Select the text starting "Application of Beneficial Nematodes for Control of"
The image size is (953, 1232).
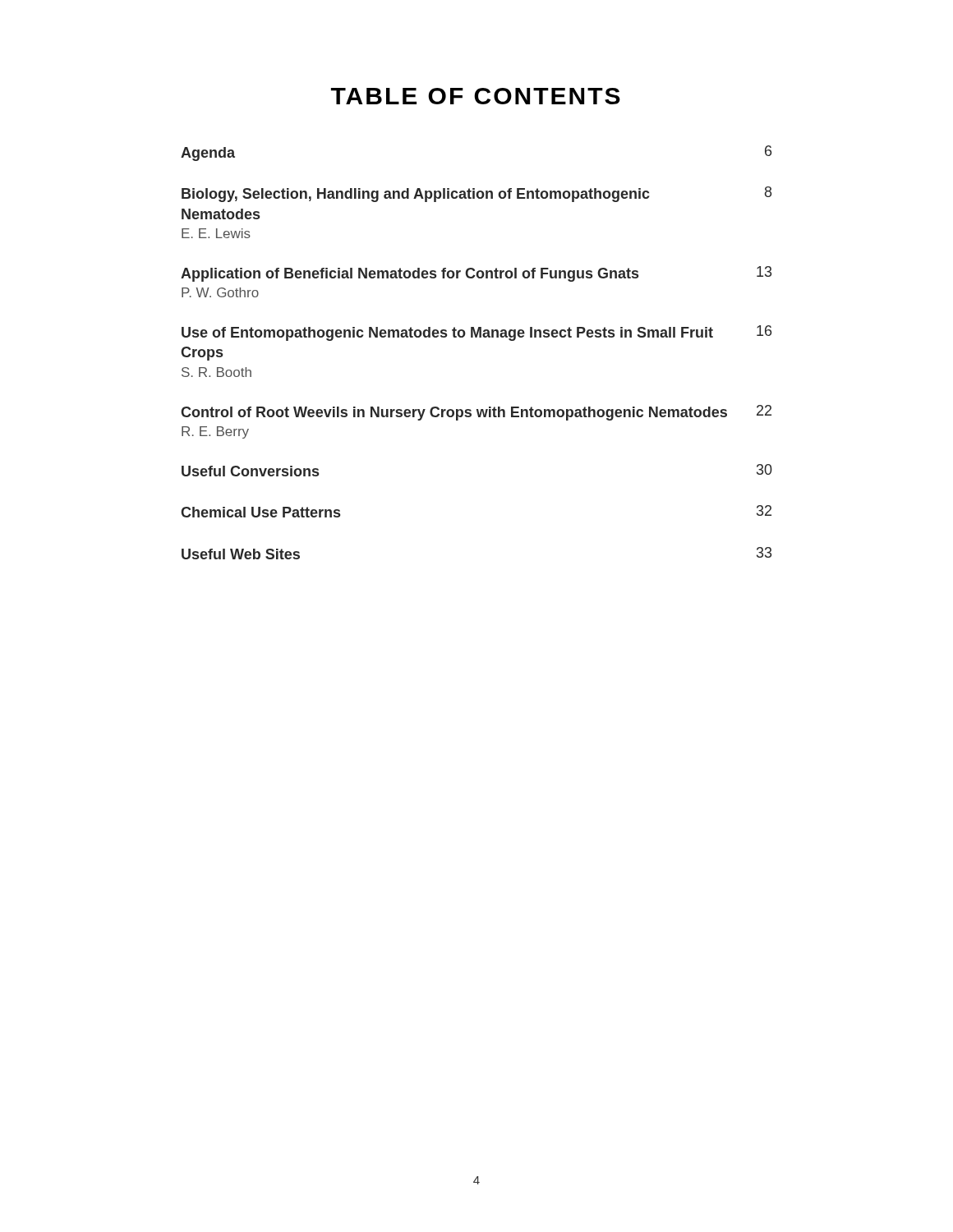(476, 283)
